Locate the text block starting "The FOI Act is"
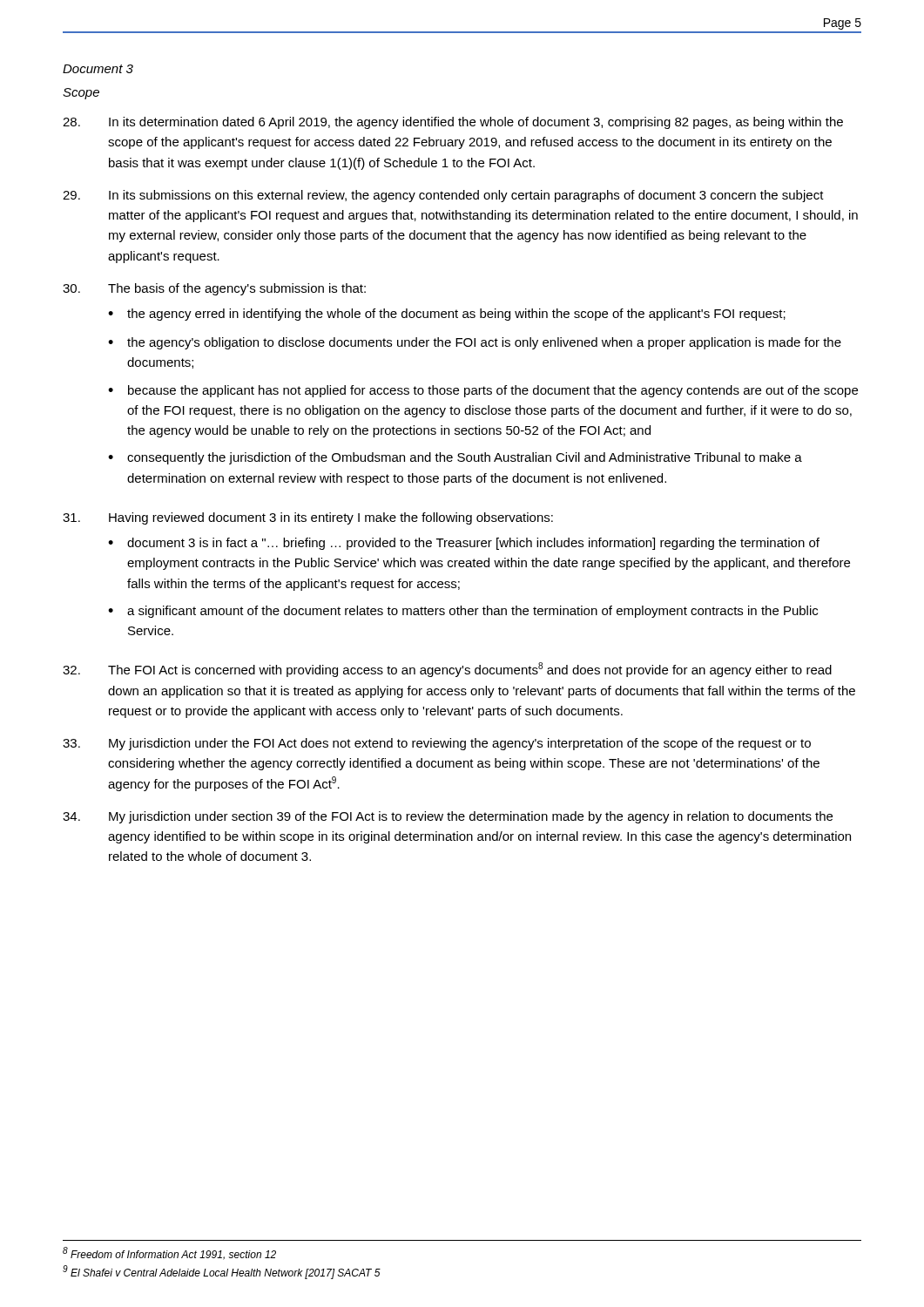The image size is (924, 1307). pyautogui.click(x=462, y=690)
